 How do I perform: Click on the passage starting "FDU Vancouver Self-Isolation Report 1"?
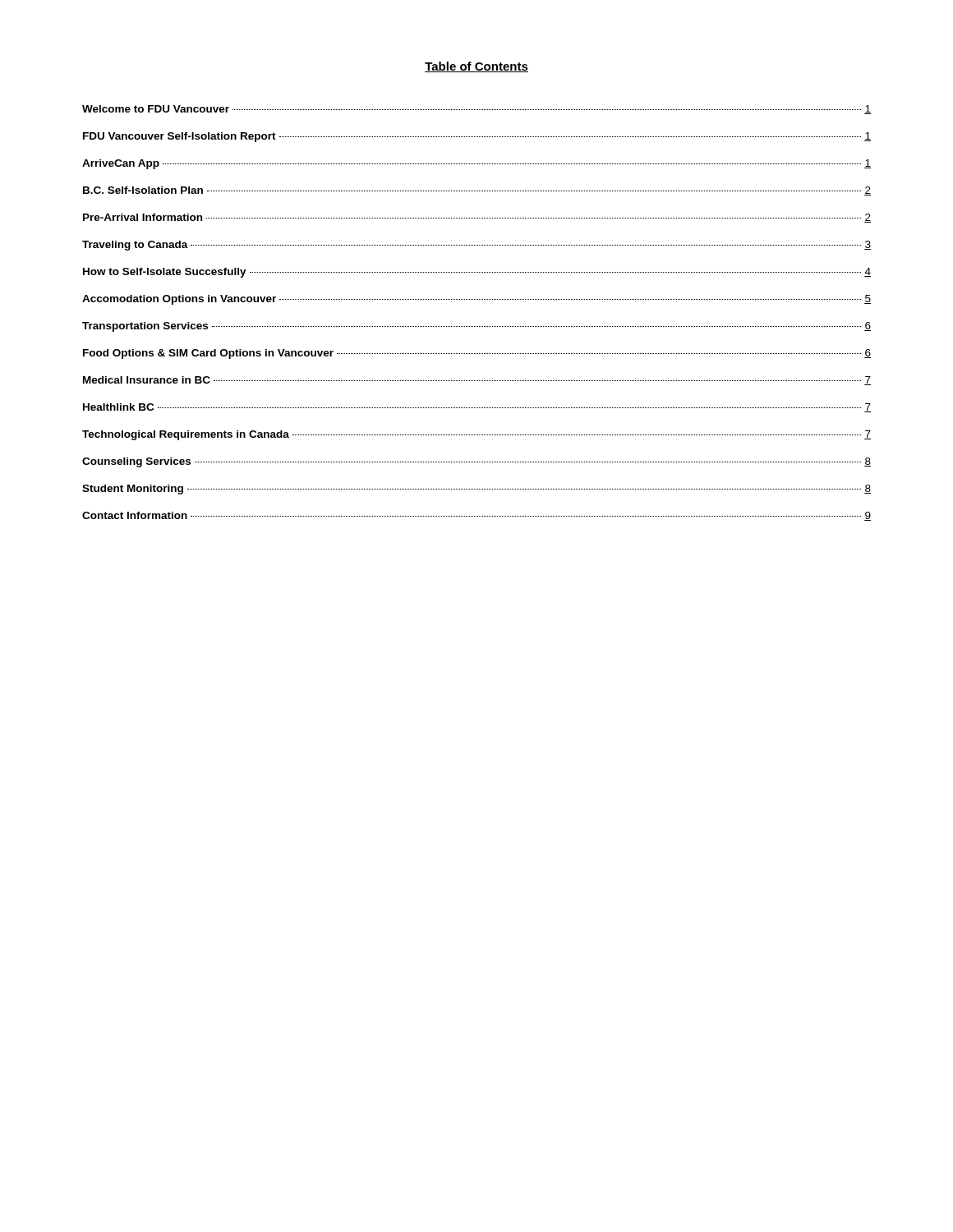476,136
